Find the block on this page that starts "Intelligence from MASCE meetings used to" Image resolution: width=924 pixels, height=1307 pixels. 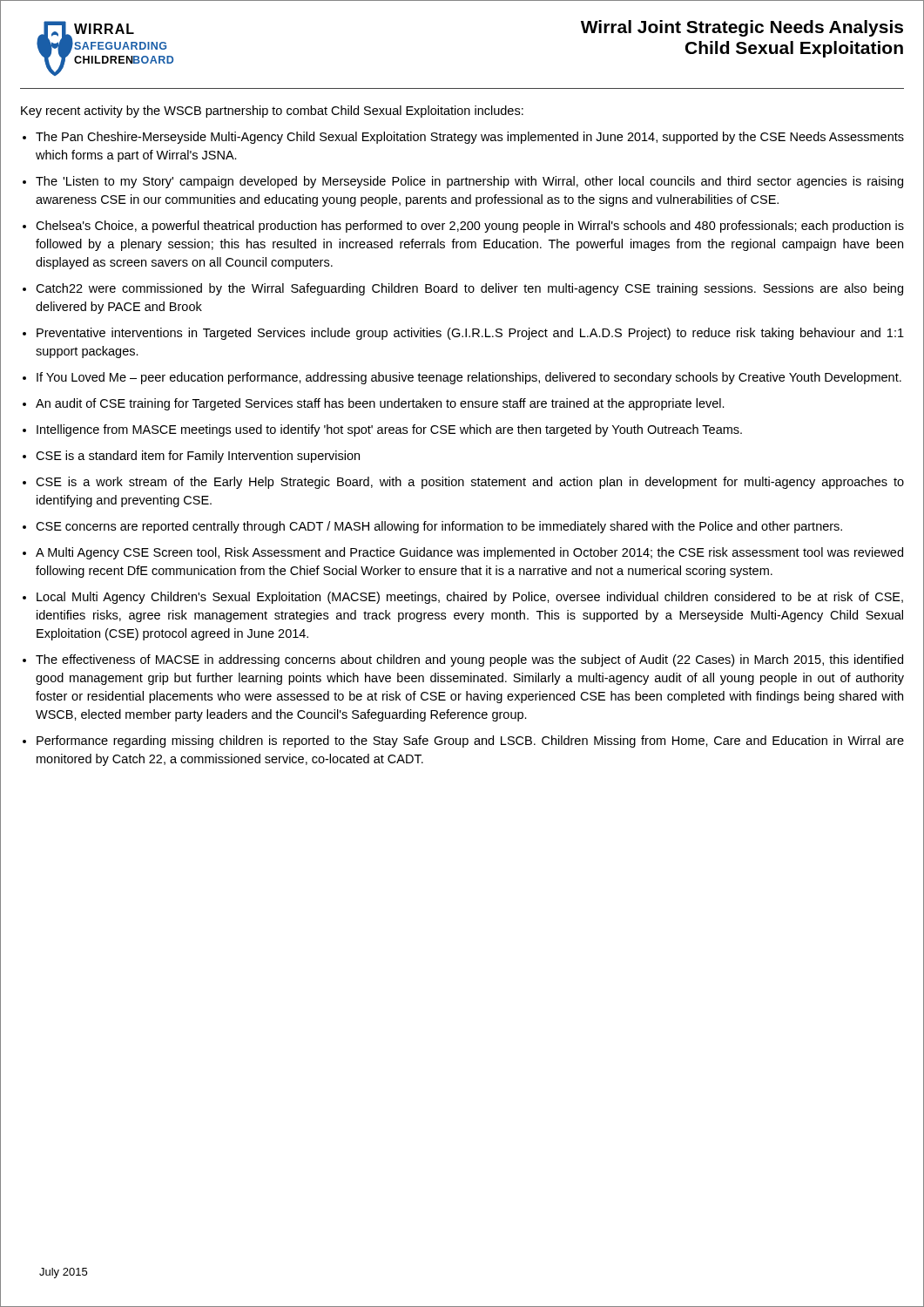point(389,430)
